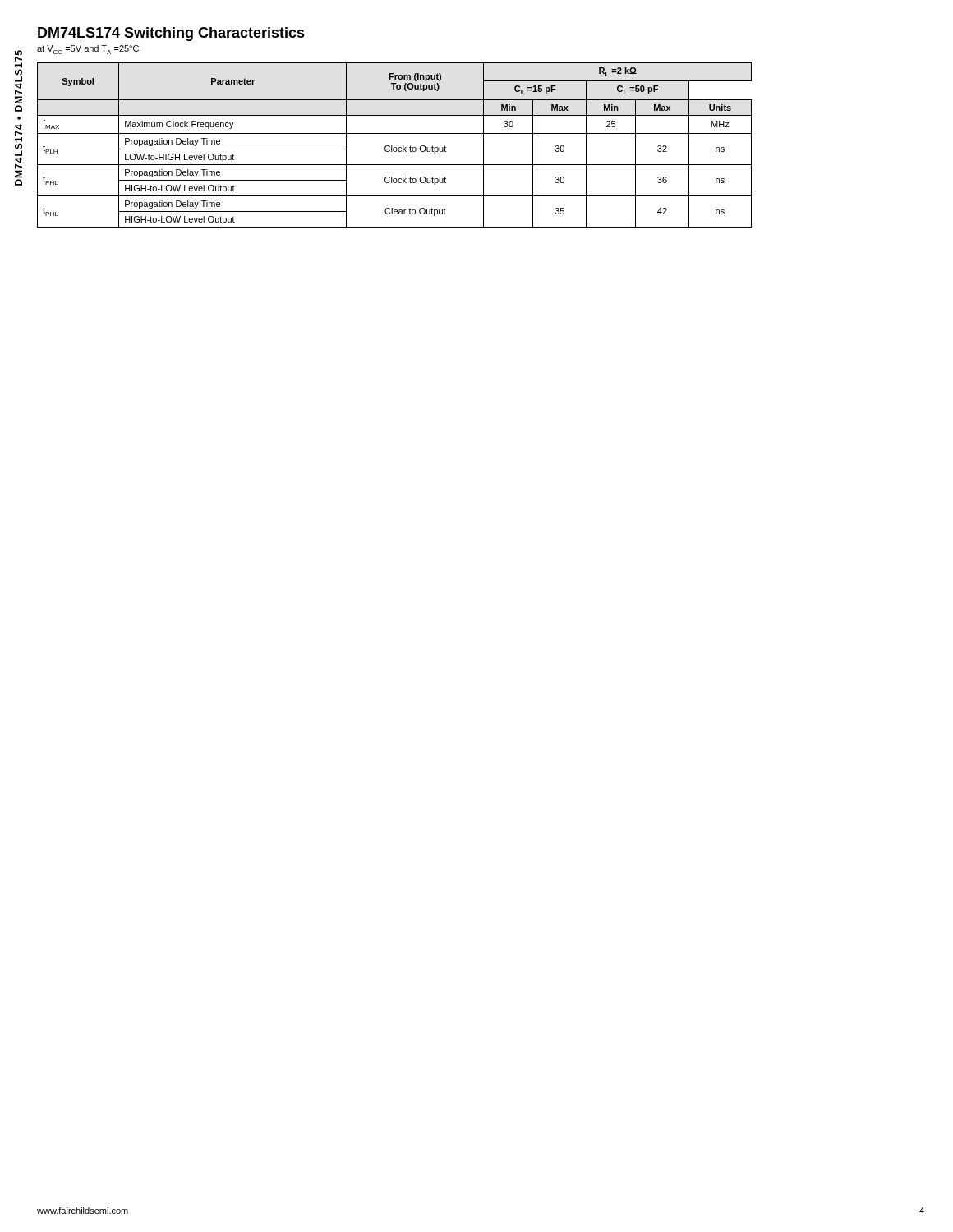Click a table

click(394, 145)
